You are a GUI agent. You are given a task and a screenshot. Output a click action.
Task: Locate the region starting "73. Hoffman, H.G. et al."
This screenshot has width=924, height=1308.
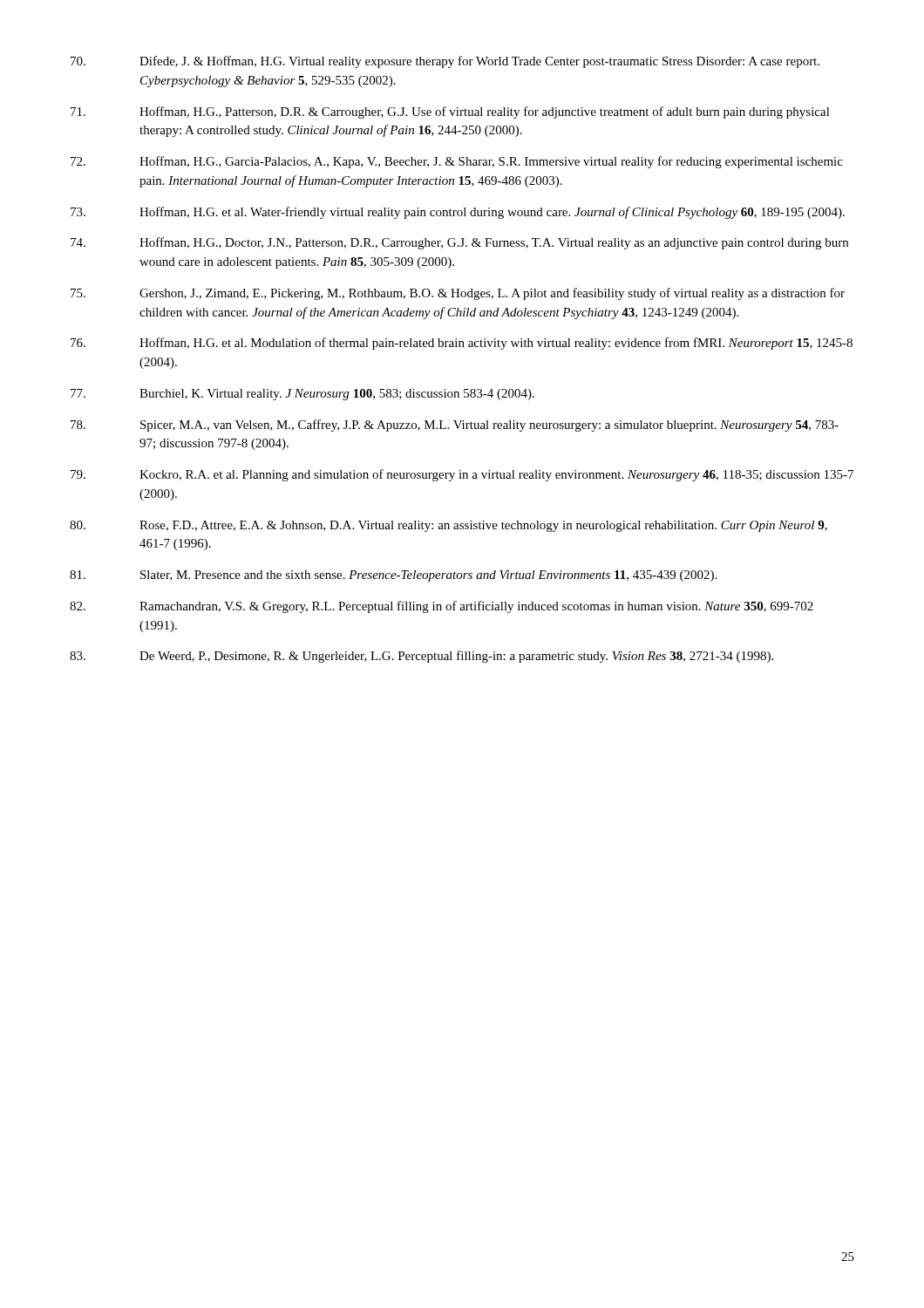(462, 212)
